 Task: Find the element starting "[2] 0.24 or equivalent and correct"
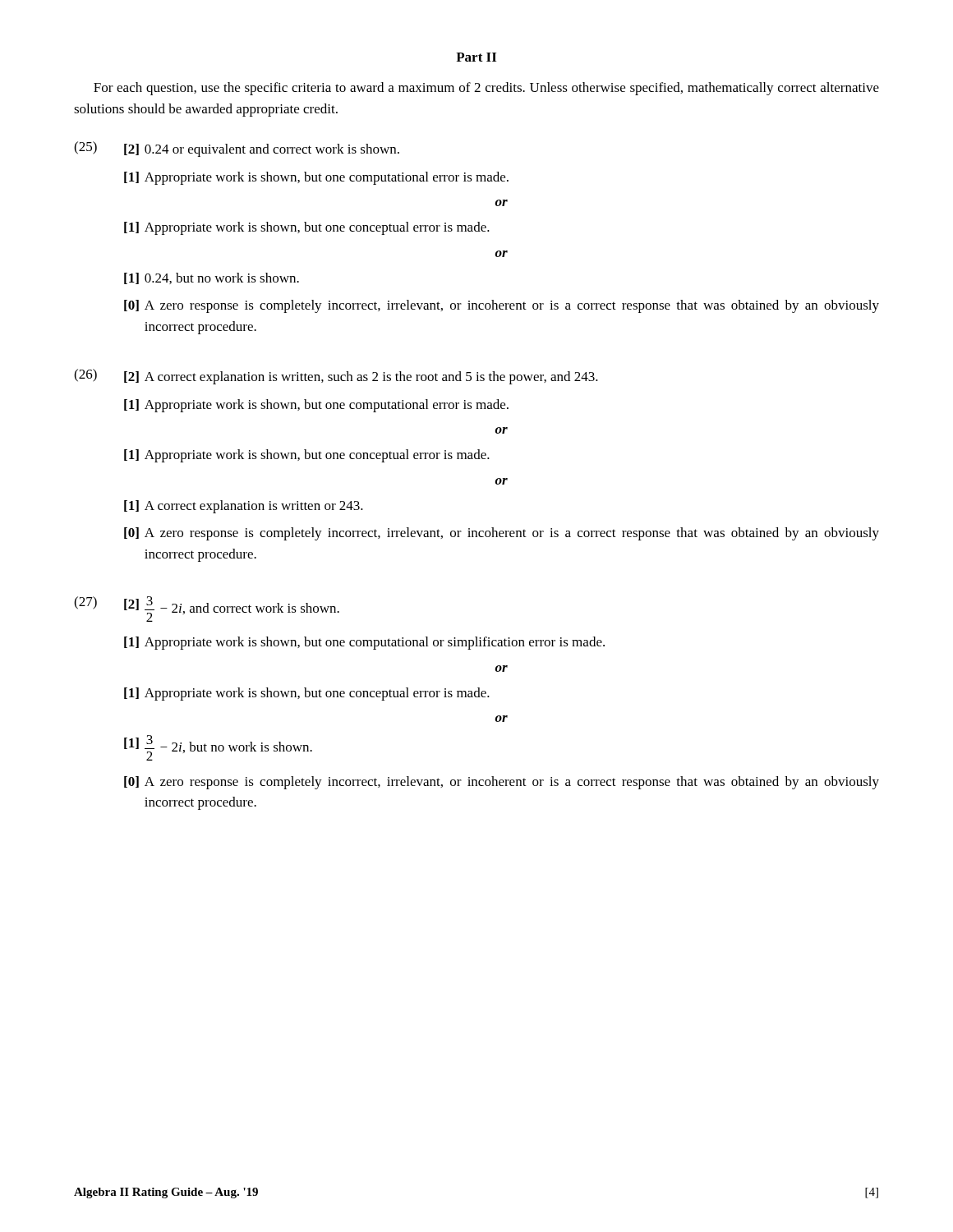262,150
